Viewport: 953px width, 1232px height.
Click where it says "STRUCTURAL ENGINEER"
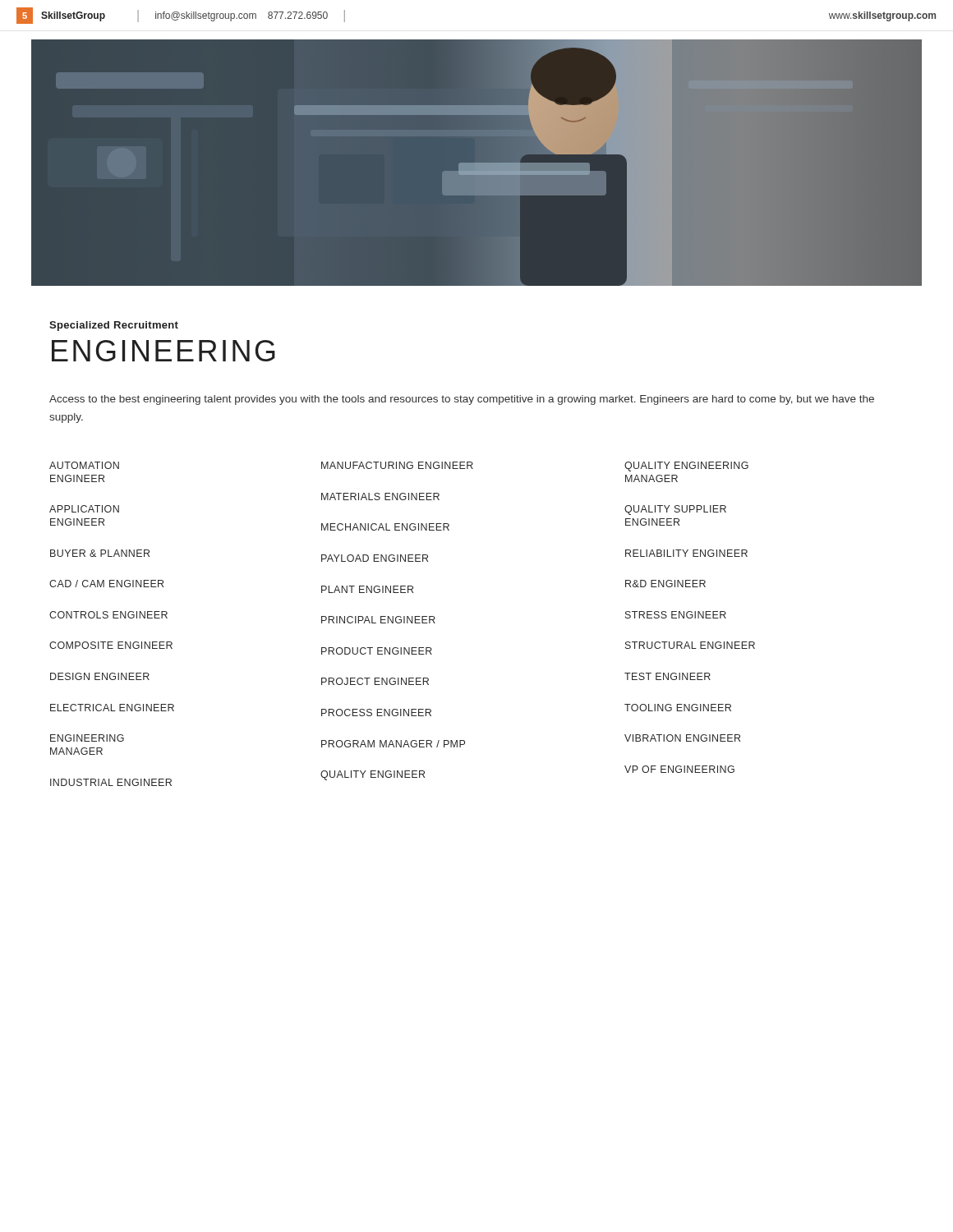pyautogui.click(x=690, y=646)
